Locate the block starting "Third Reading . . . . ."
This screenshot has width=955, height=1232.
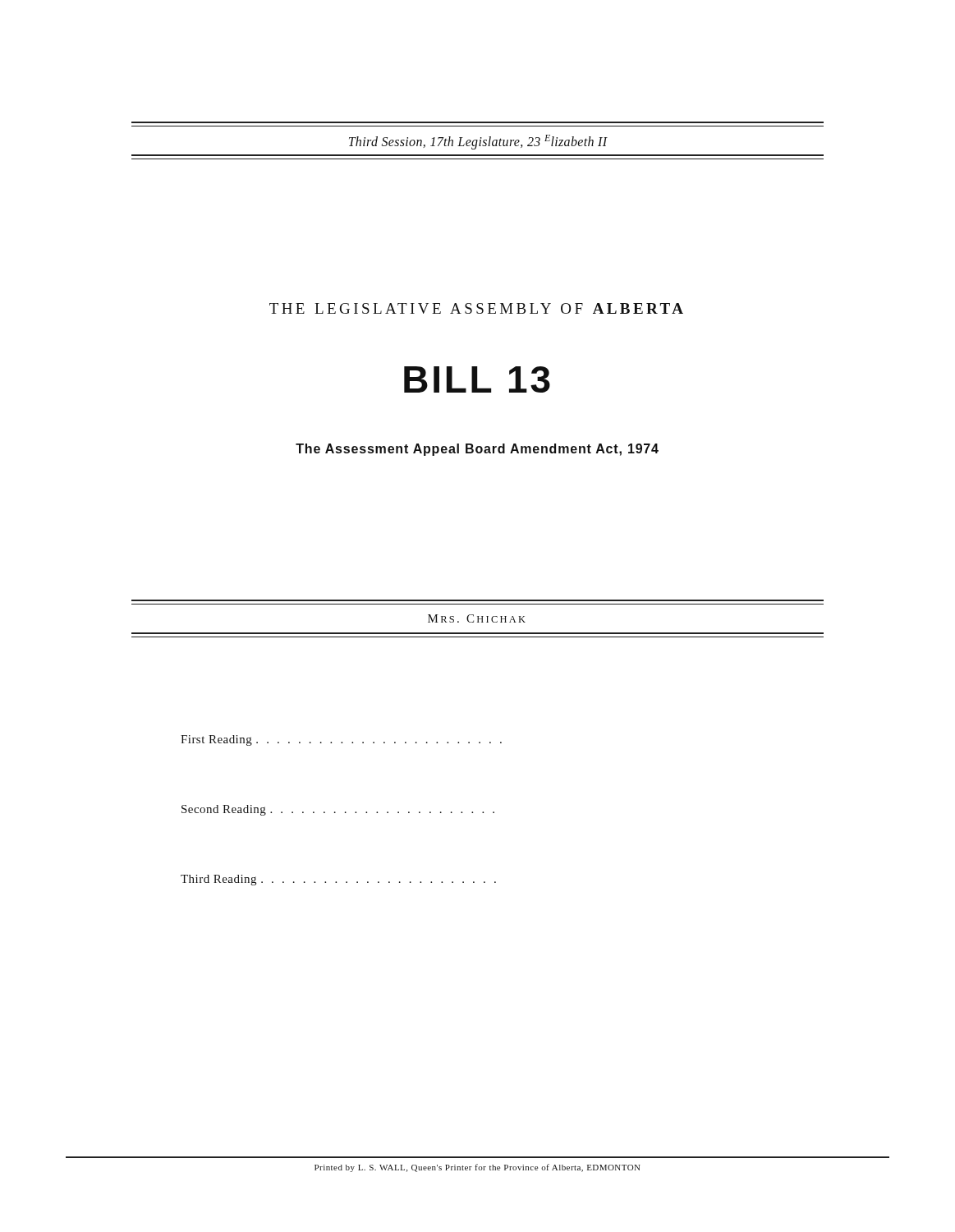(340, 879)
